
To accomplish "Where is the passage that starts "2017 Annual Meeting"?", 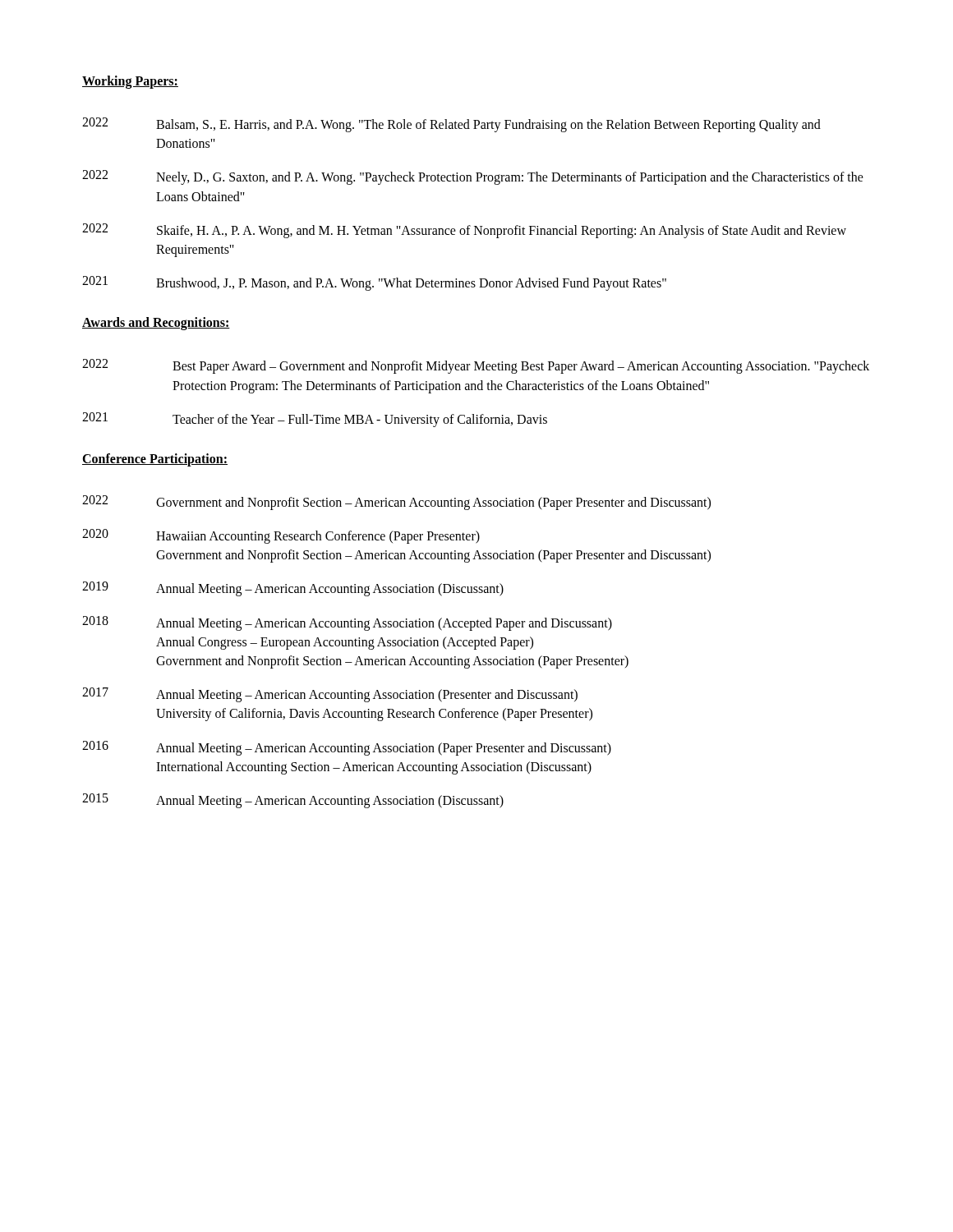I will 476,704.
